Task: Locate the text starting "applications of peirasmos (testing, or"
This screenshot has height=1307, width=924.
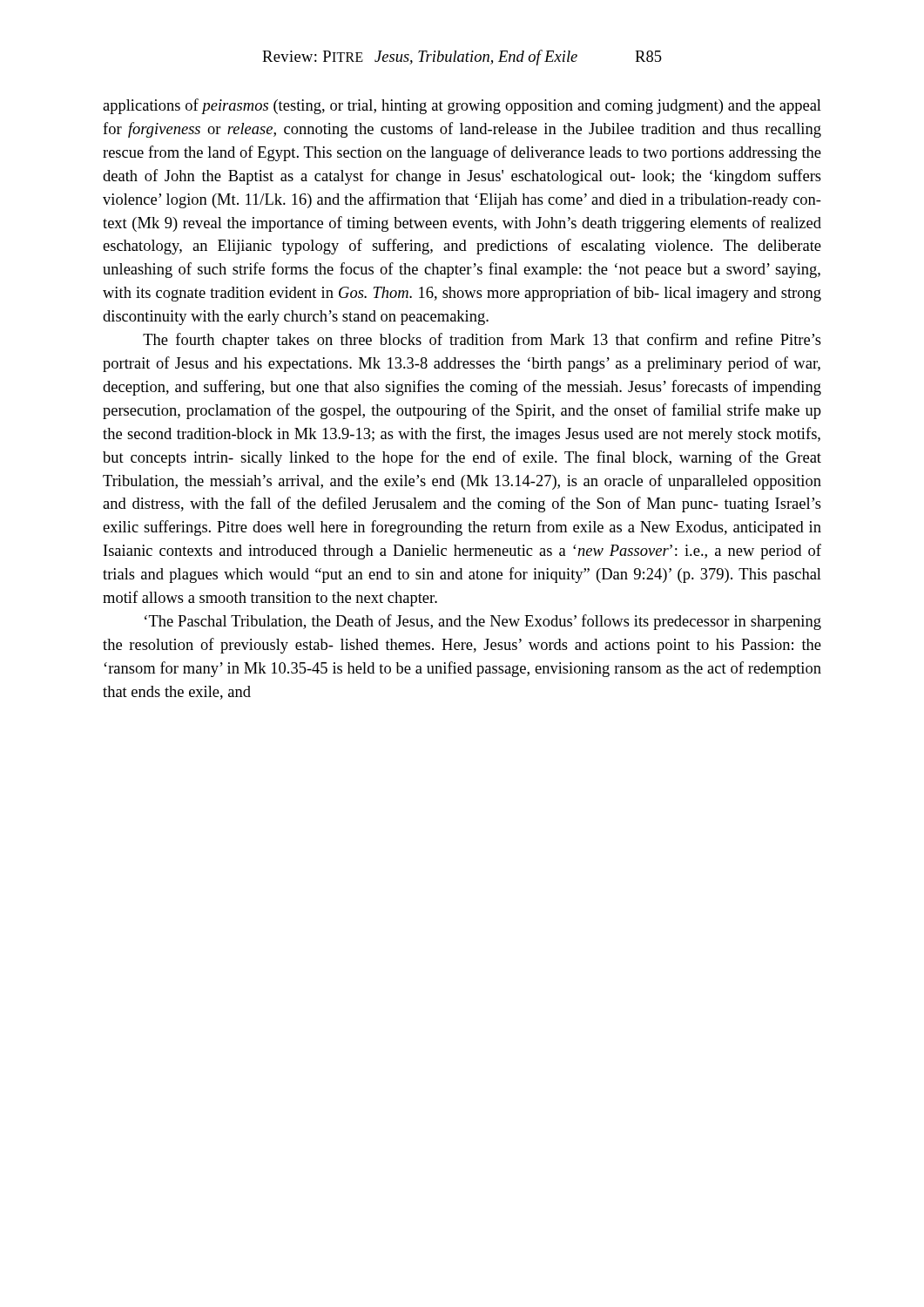Action: point(462,211)
